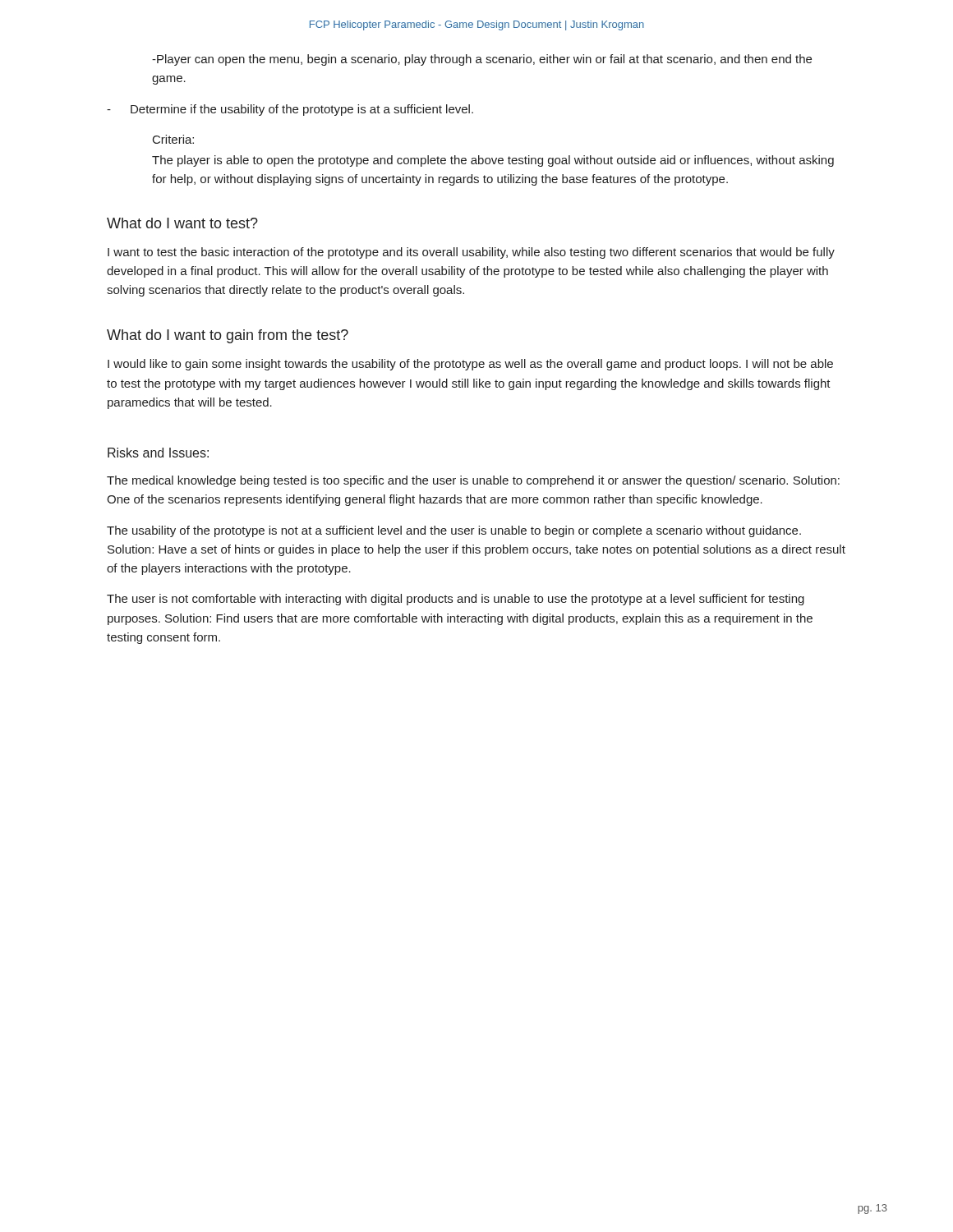Select the block starting "Risks and Issues:"

[158, 453]
